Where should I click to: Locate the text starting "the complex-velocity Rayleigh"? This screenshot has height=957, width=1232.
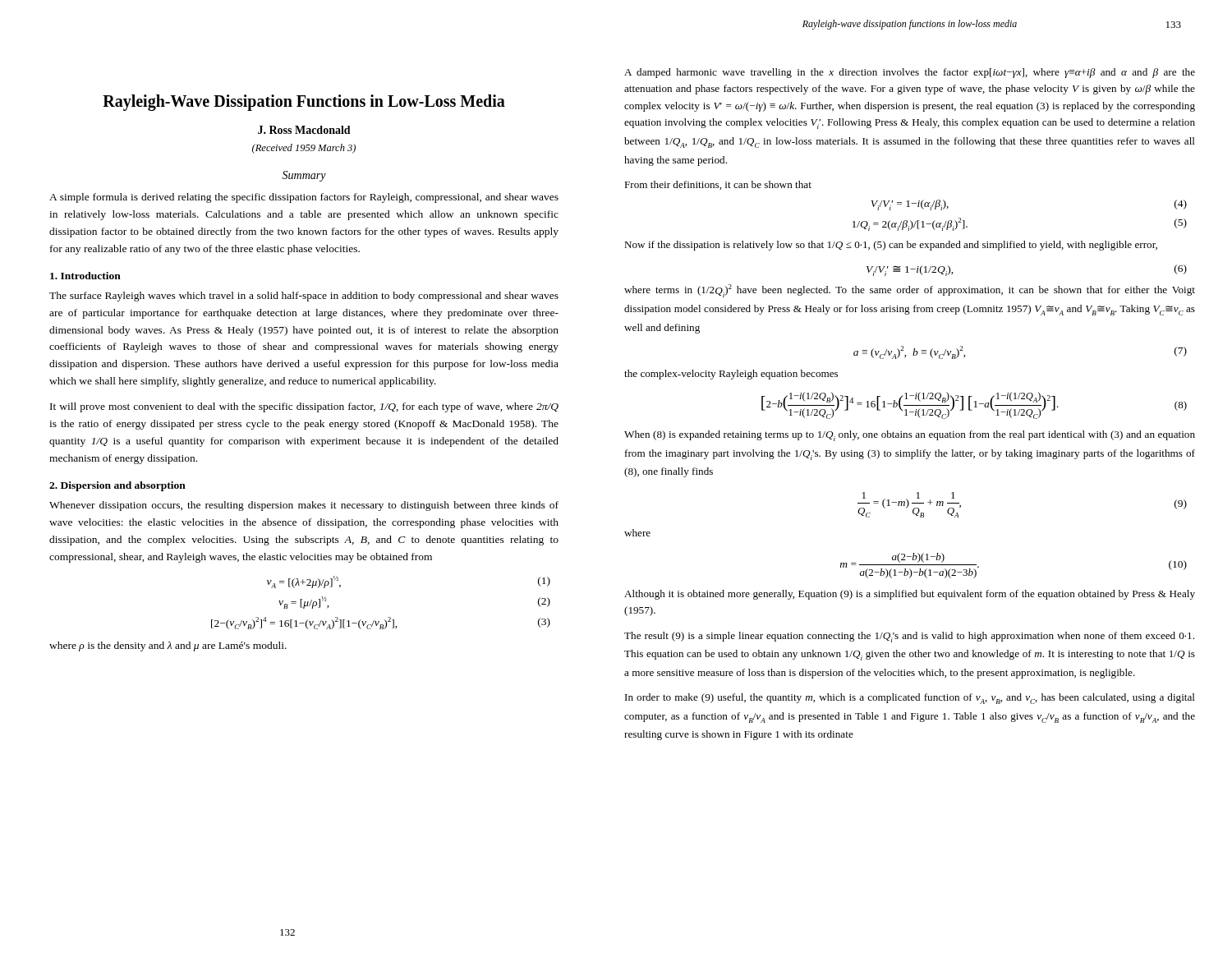(731, 373)
